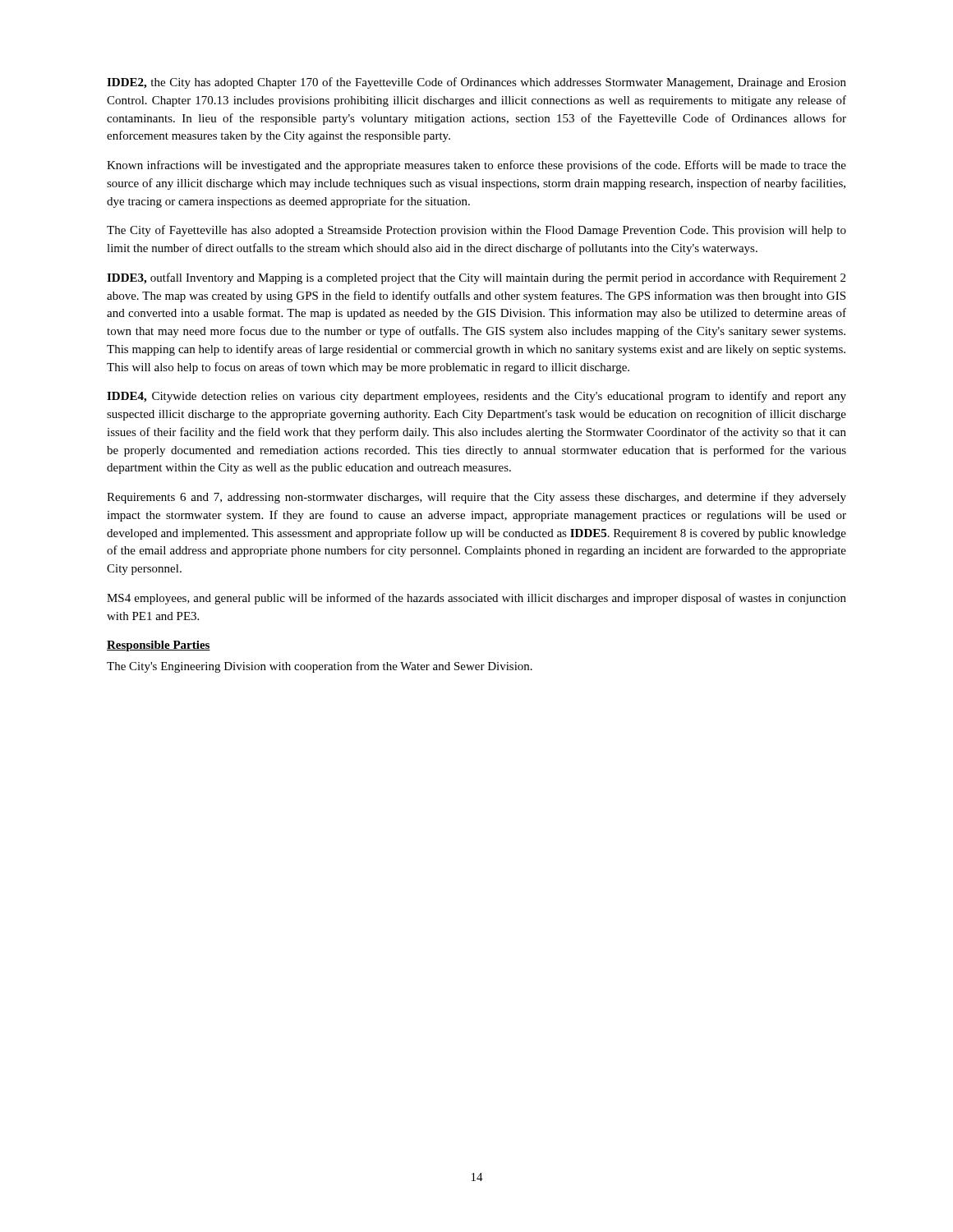This screenshot has height=1232, width=953.
Task: Locate the text block that says "IDDE2, the City"
Action: pos(476,109)
